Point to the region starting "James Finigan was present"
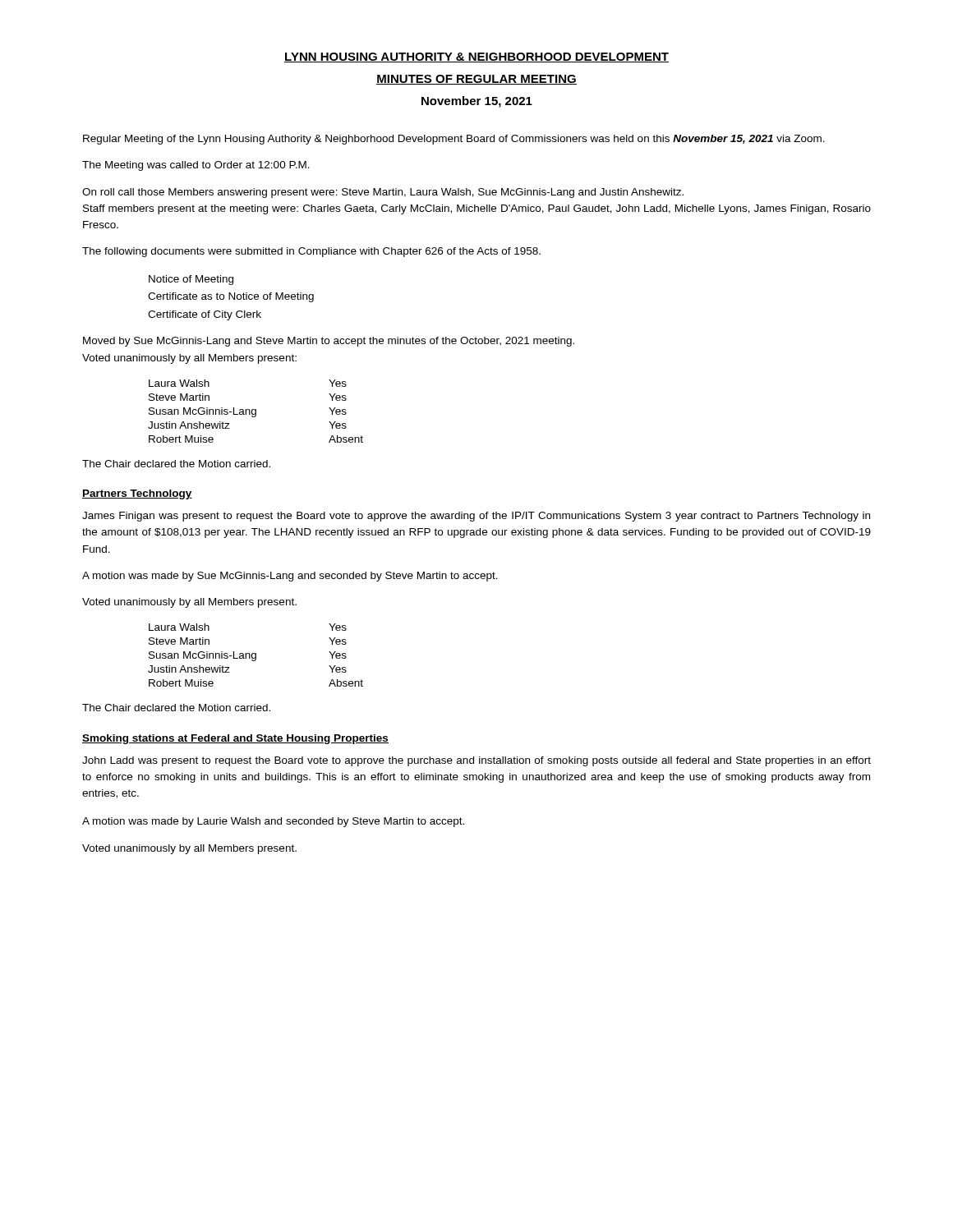This screenshot has height=1232, width=953. (476, 532)
